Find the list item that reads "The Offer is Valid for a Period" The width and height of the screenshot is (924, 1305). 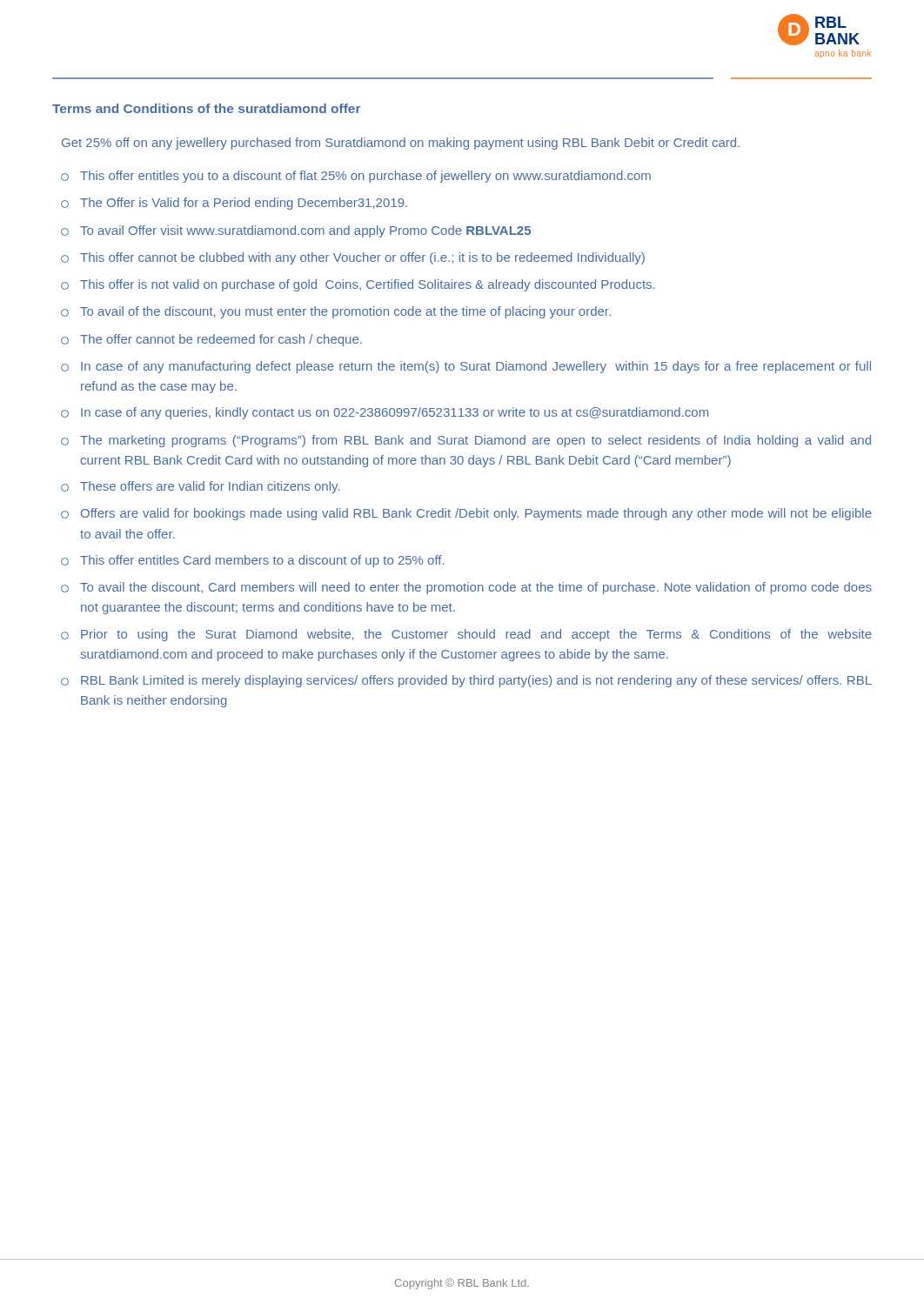(x=234, y=204)
